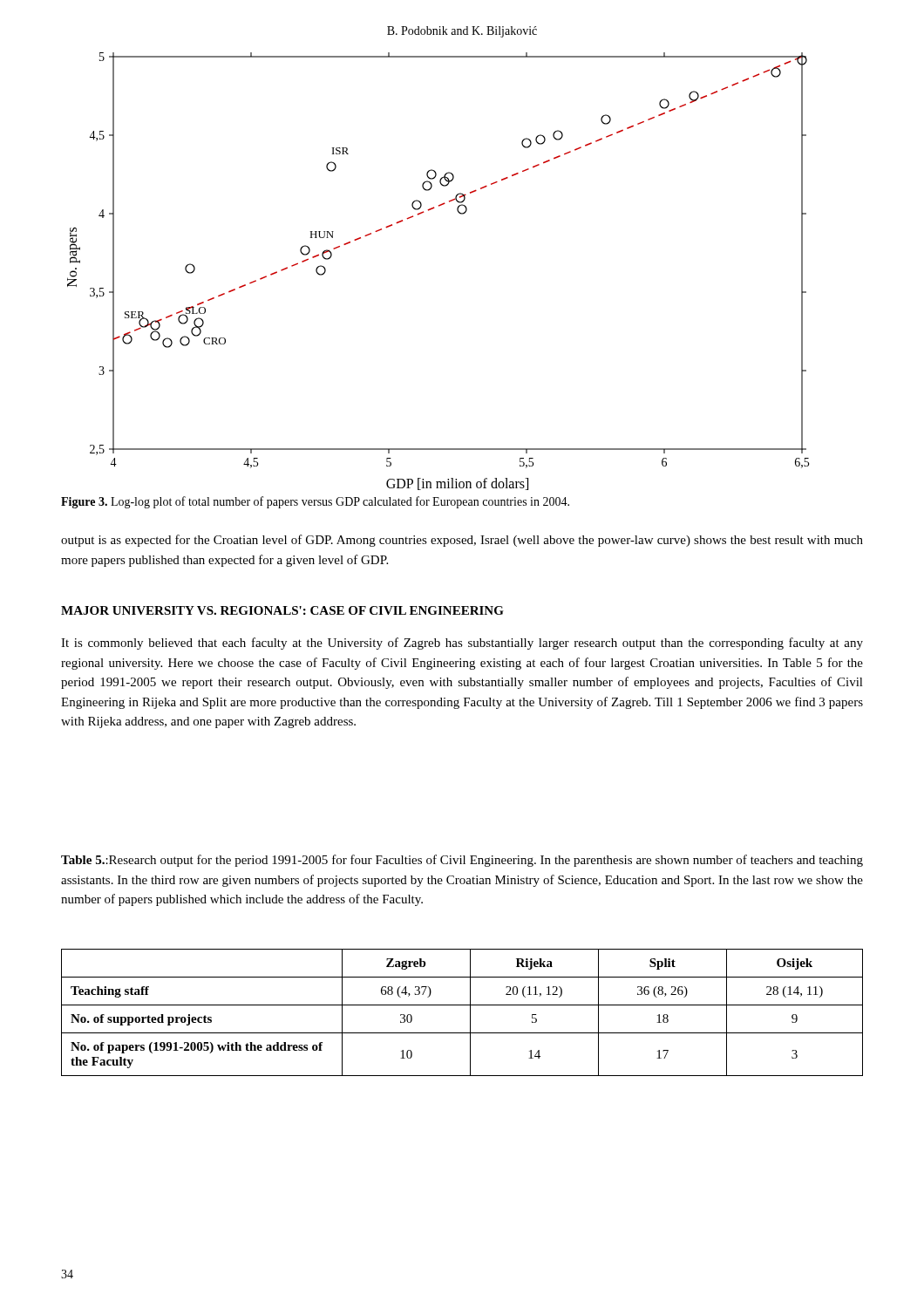Viewport: 924px width, 1308px height.
Task: Locate the caption that says "Table 5.:Research output for the"
Action: [x=462, y=879]
